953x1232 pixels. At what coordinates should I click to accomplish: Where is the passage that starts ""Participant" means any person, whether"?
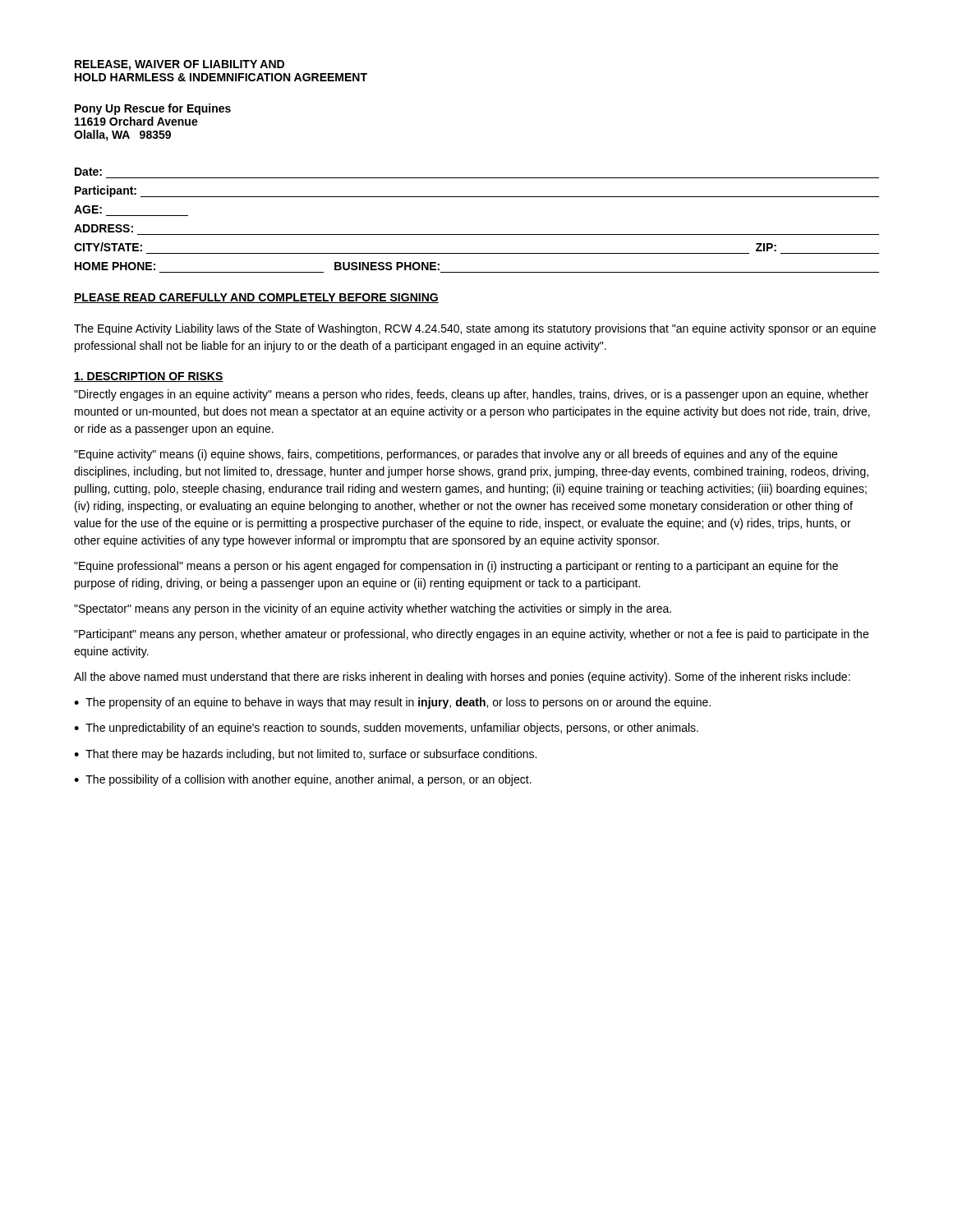(471, 643)
